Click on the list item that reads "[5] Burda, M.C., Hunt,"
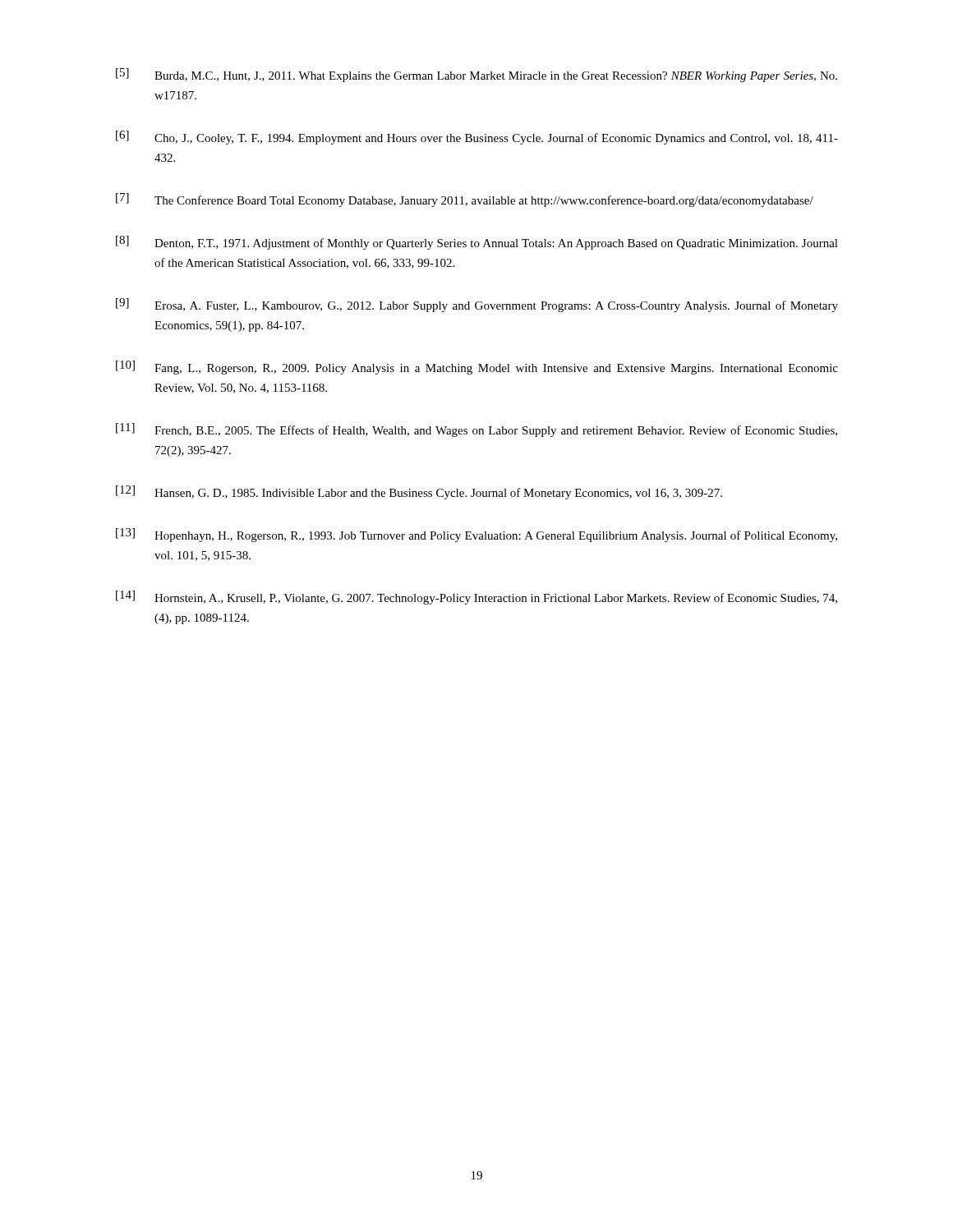 point(476,85)
